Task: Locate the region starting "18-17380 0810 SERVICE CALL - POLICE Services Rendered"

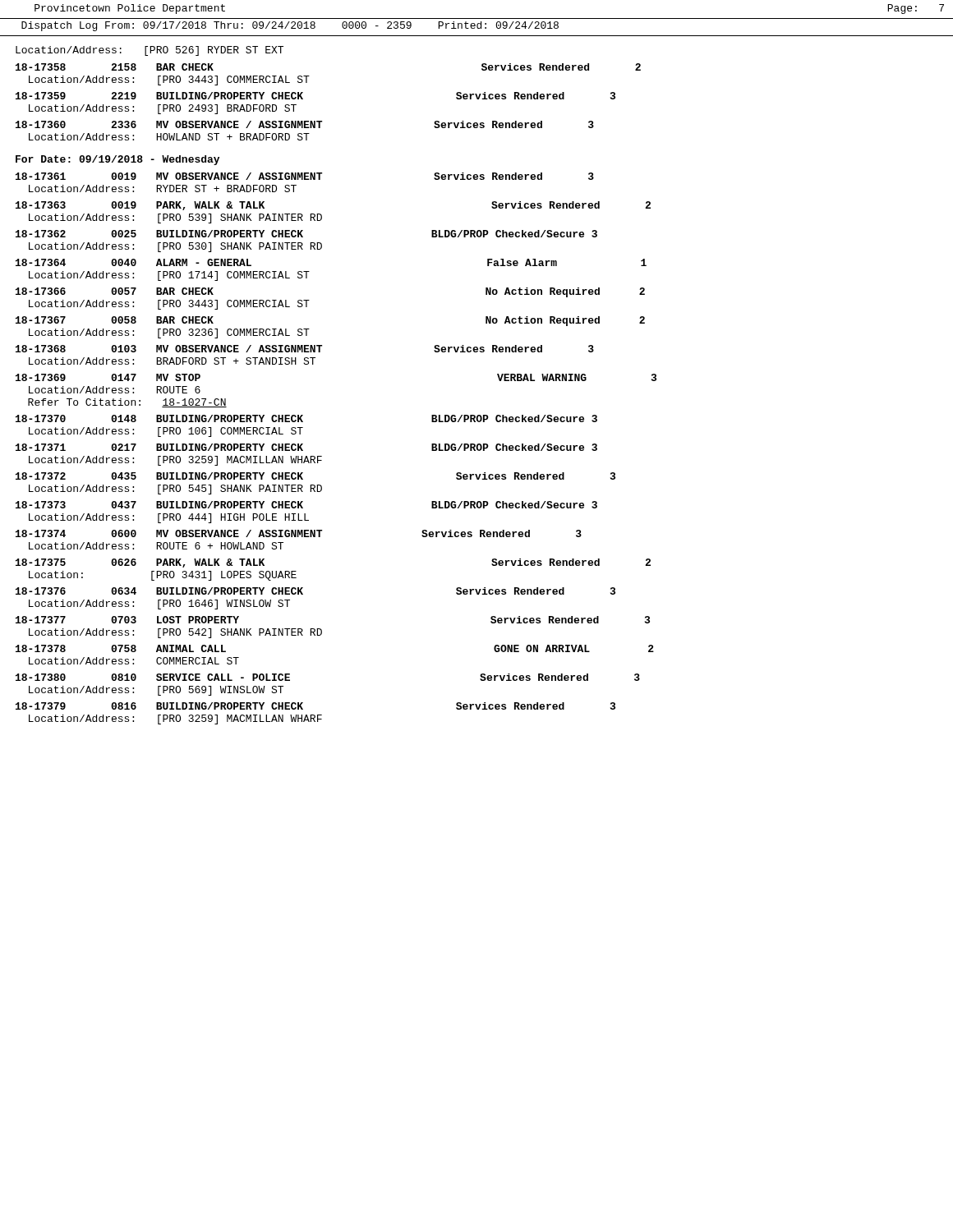Action: (x=476, y=684)
